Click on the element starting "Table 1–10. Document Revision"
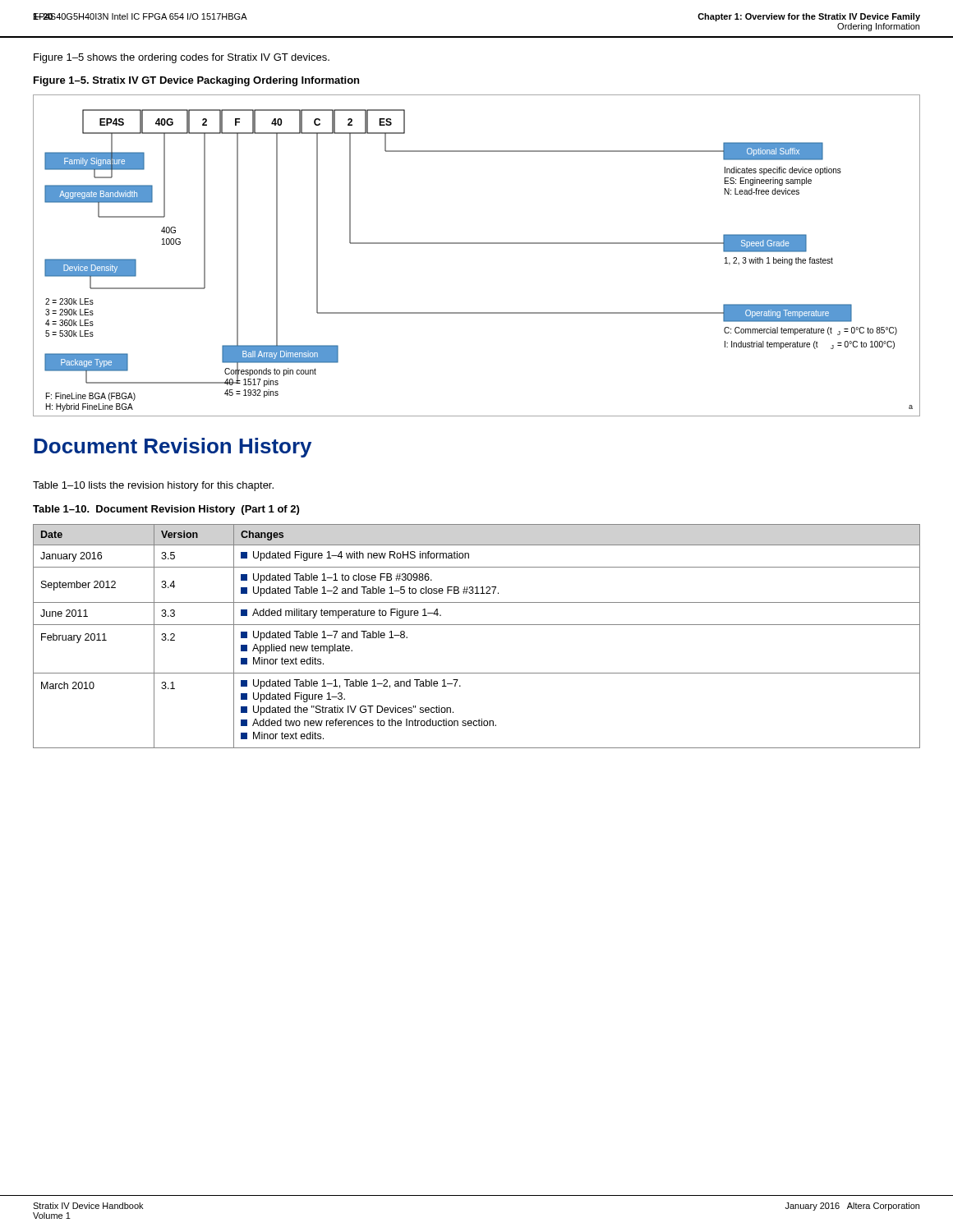 tap(166, 509)
